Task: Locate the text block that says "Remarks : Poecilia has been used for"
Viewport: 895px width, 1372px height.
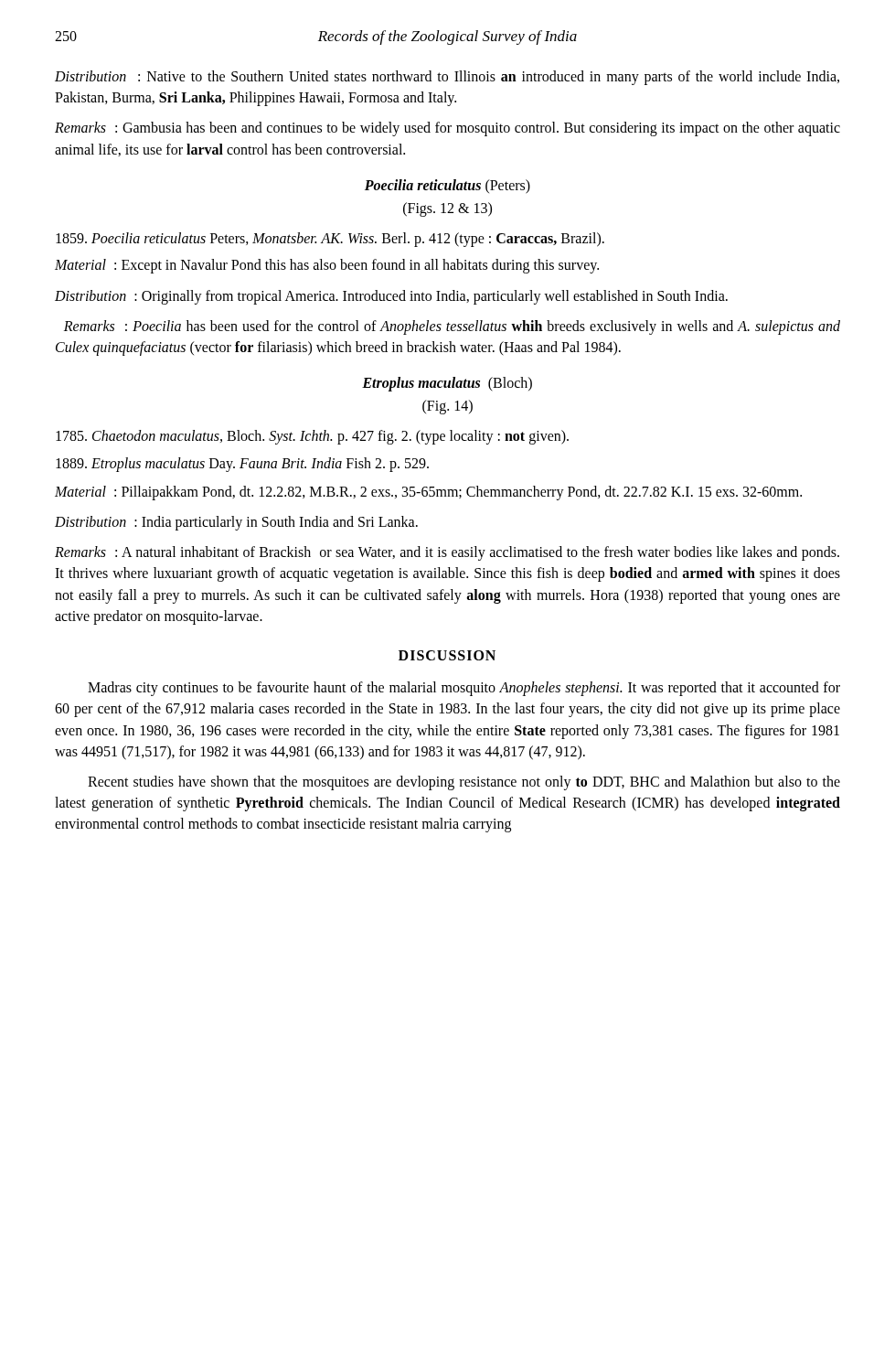Action: 448,336
